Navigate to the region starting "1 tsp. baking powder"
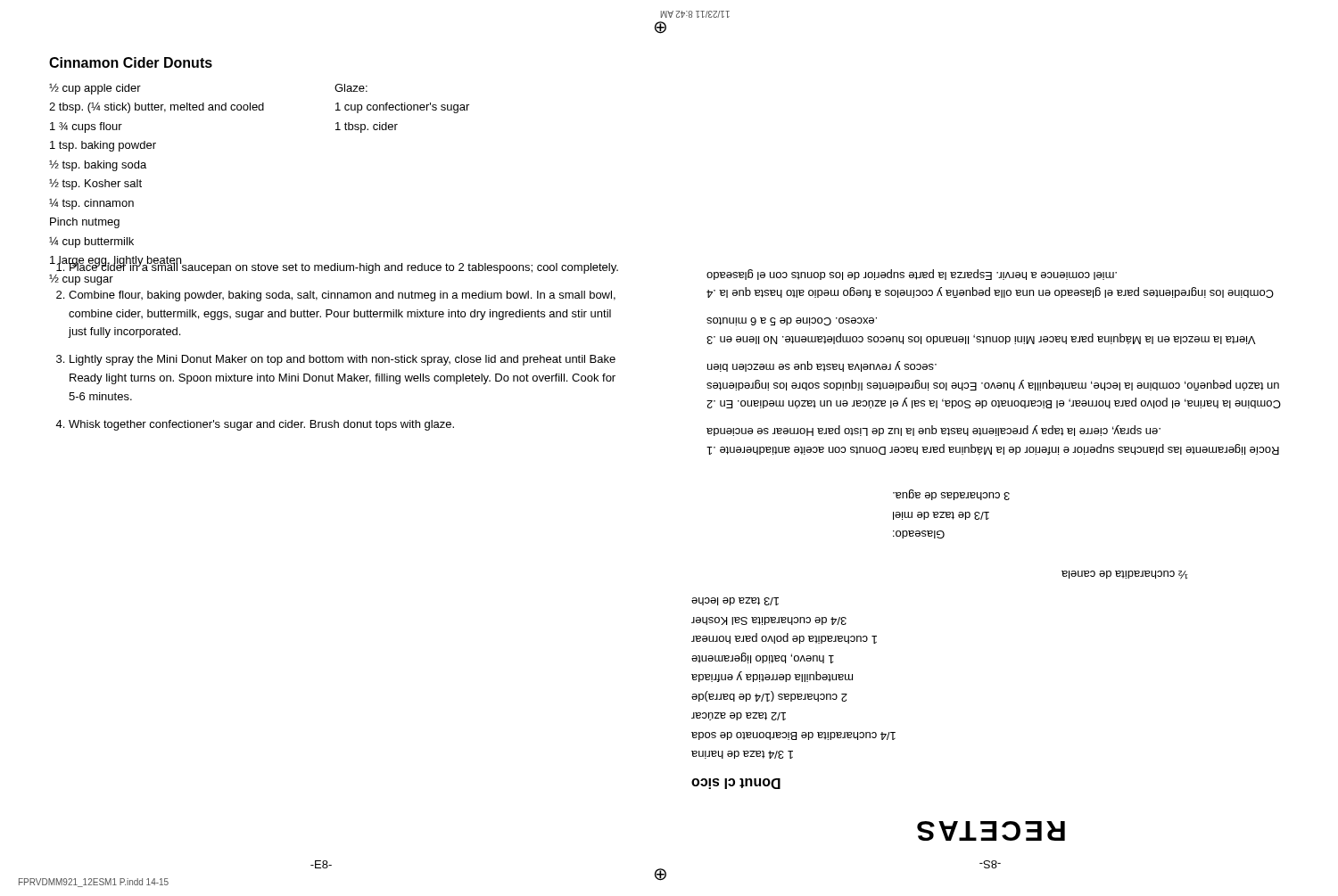The width and height of the screenshot is (1338, 896). click(103, 145)
